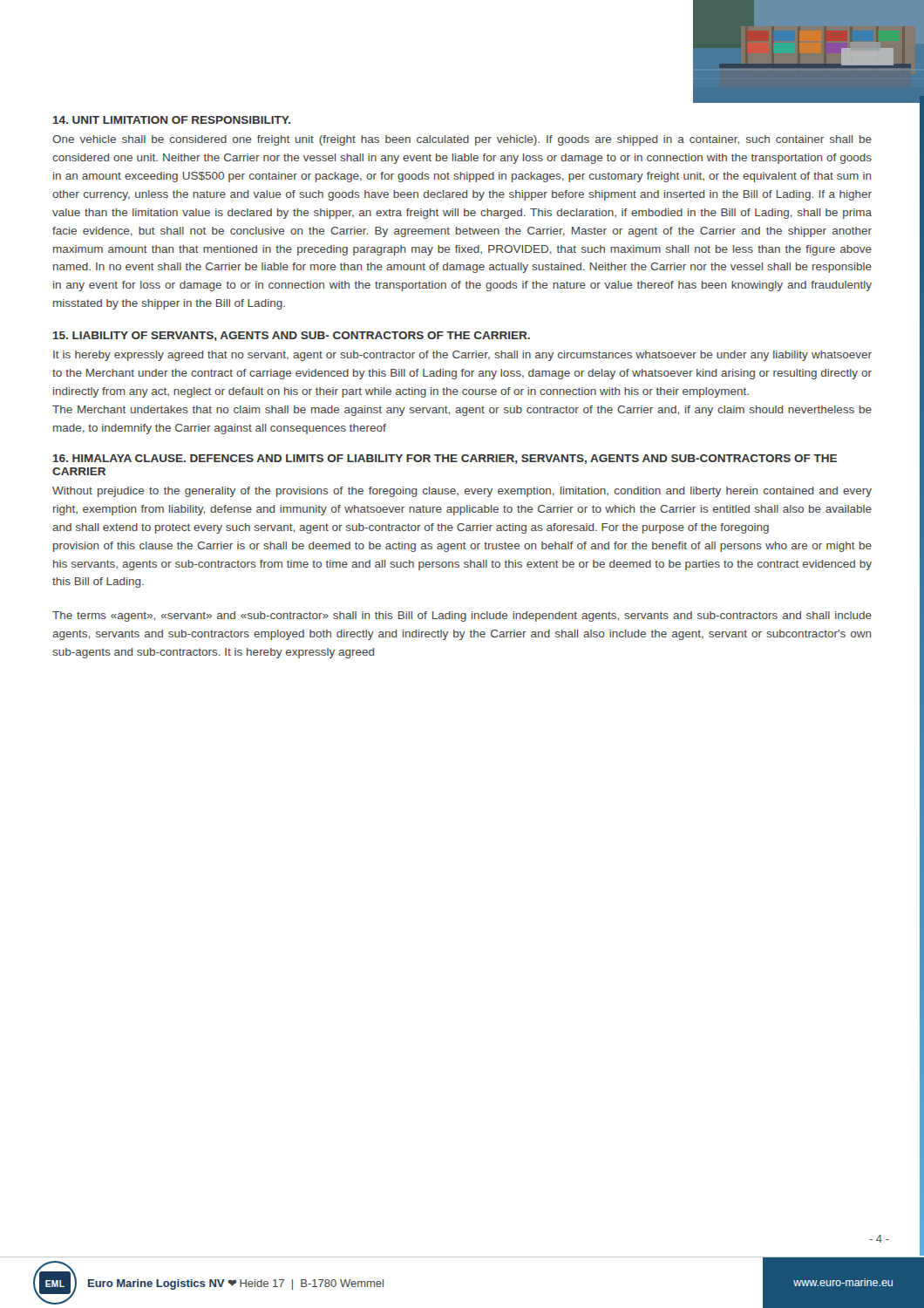
Task: Select the region starting "One vehicle shall be considered one freight"
Action: pos(462,221)
